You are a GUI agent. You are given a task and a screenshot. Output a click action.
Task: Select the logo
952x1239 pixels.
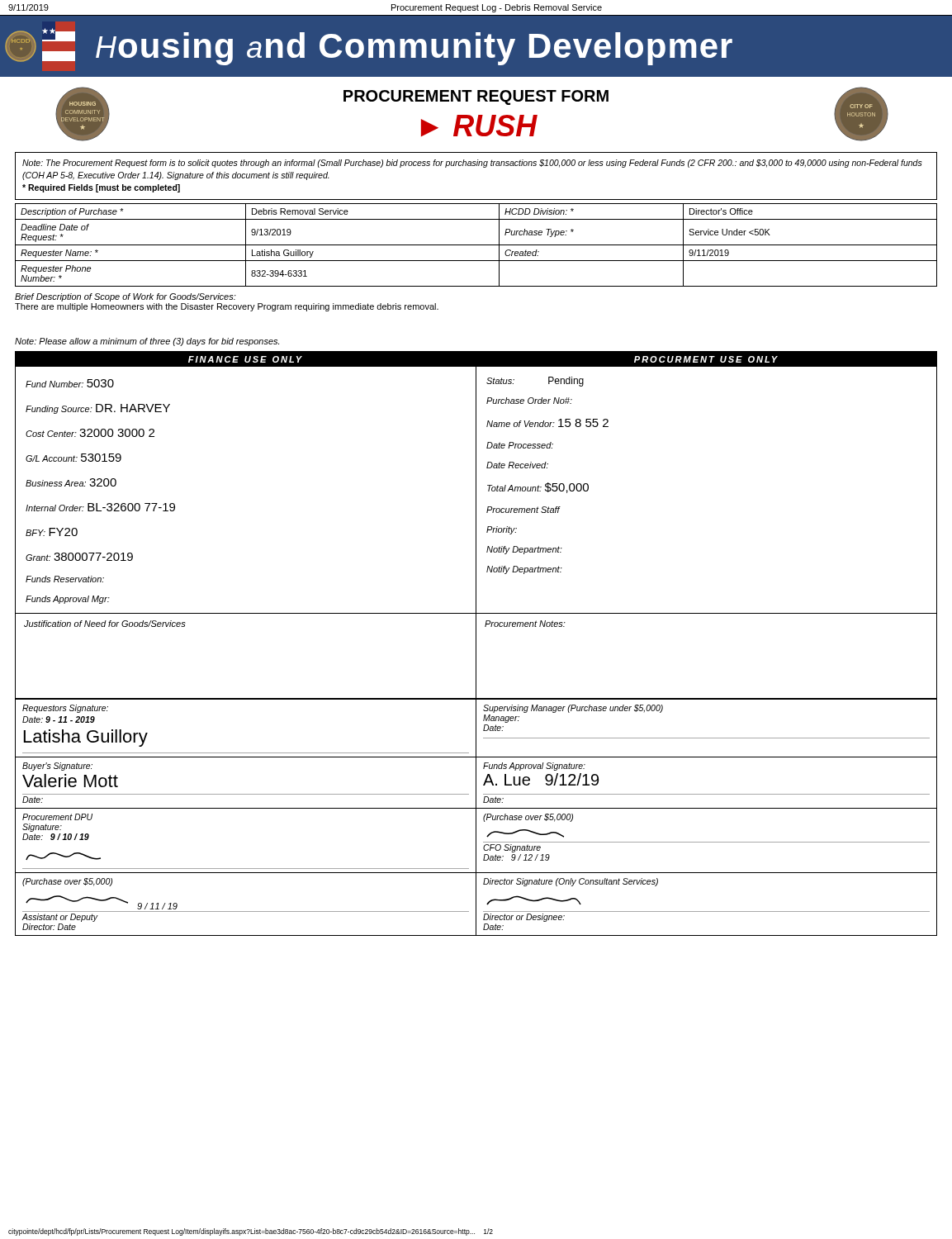coord(476,46)
